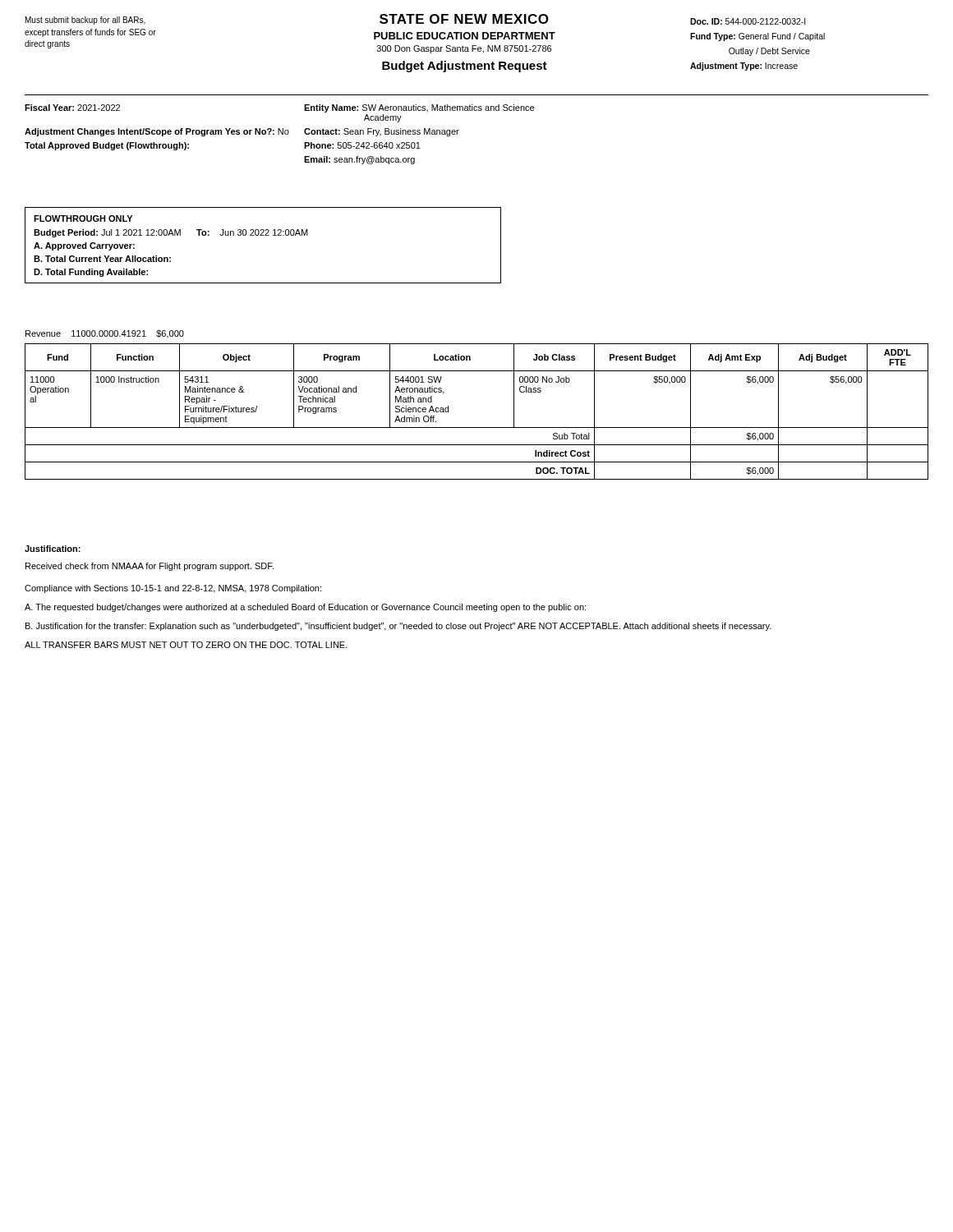This screenshot has height=1232, width=953.
Task: Find the text block that reads "FLOWTHROUGH ONLY Budget"
Action: (263, 245)
